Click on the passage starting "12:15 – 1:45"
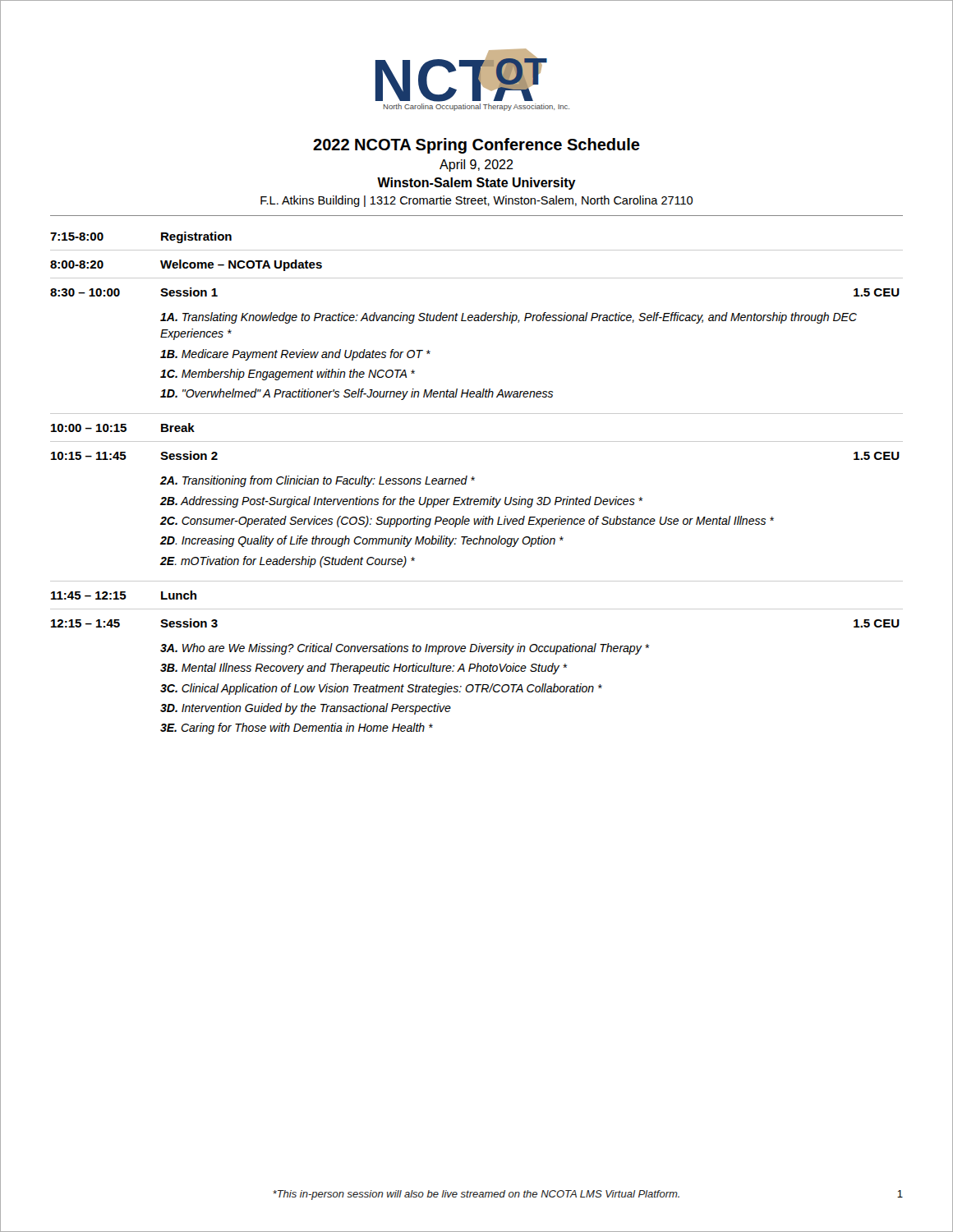953x1232 pixels. (x=85, y=623)
